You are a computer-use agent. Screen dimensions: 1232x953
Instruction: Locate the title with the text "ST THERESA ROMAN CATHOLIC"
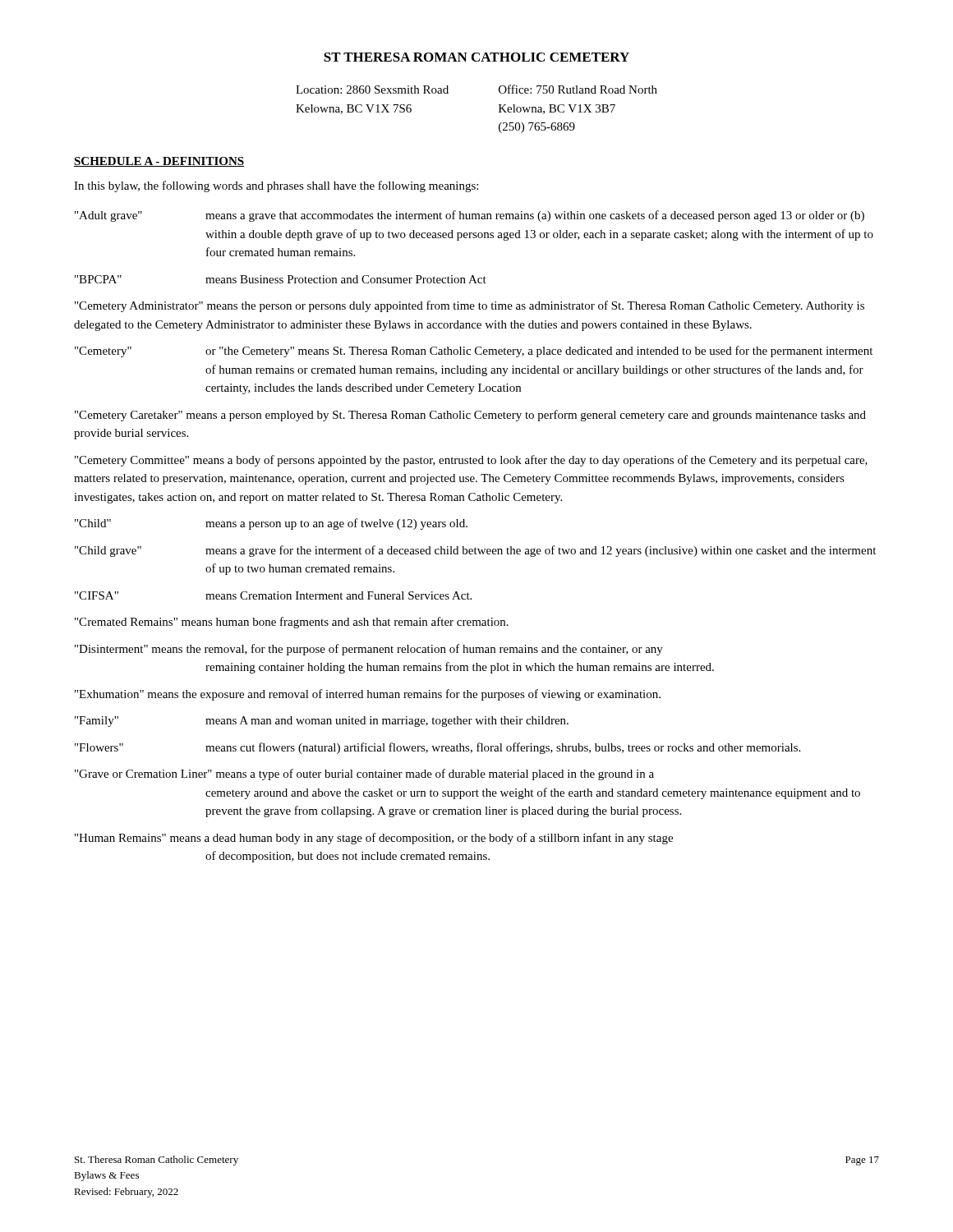tap(476, 57)
